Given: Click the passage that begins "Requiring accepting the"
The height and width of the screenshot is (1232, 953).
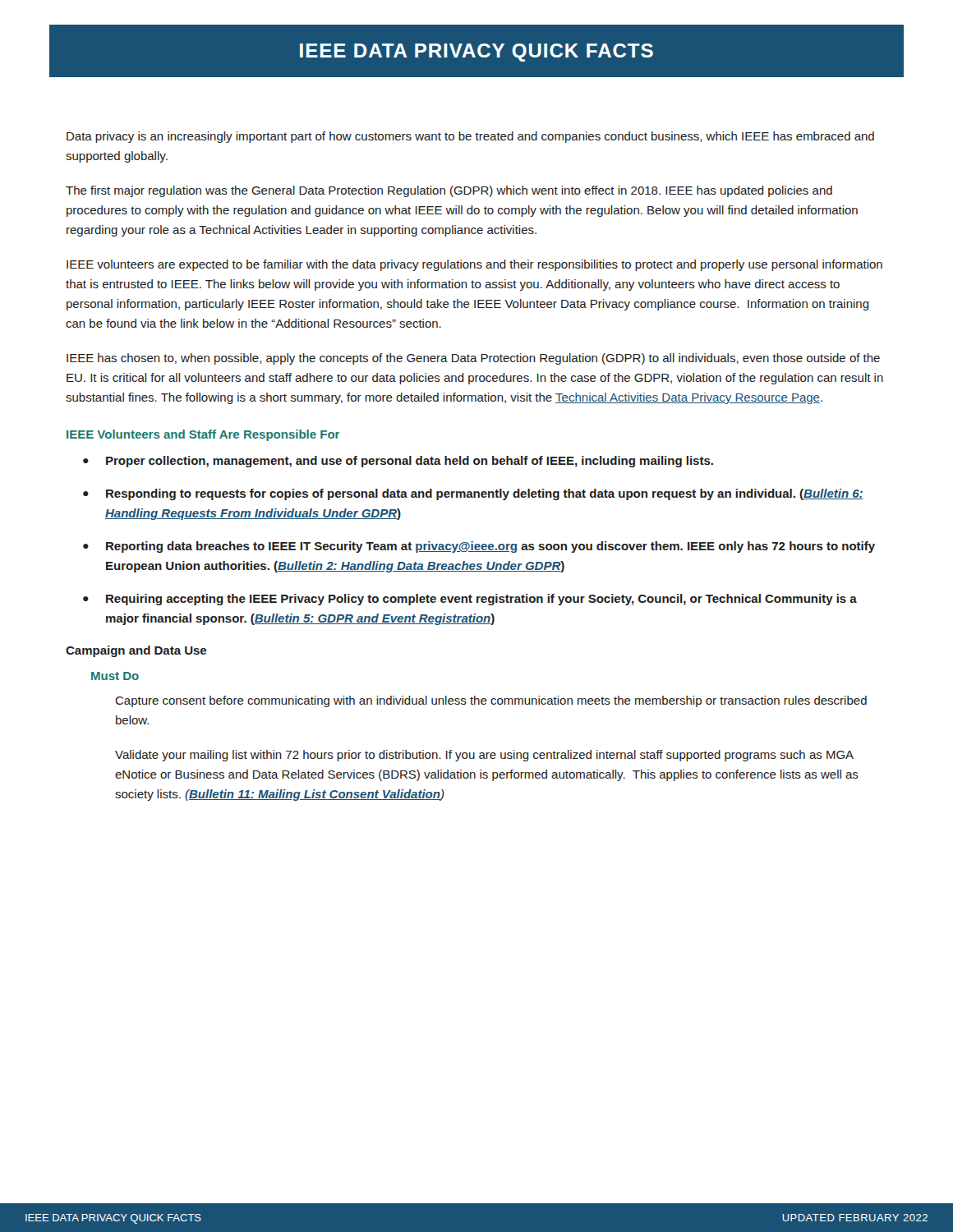Looking at the screenshot, I should click(481, 608).
